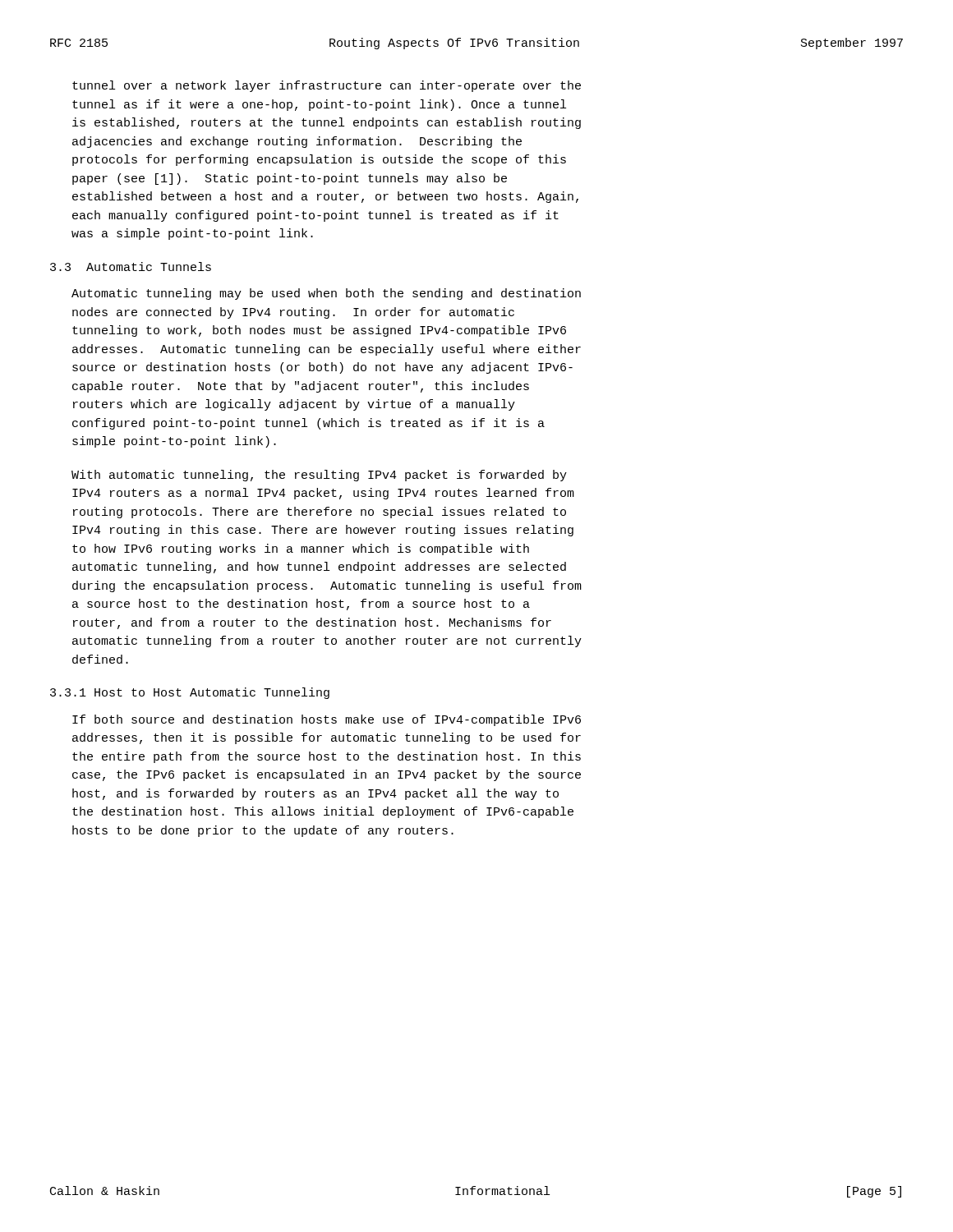
Task: Find the text block that says "If both source and destination hosts make"
Action: tap(316, 776)
